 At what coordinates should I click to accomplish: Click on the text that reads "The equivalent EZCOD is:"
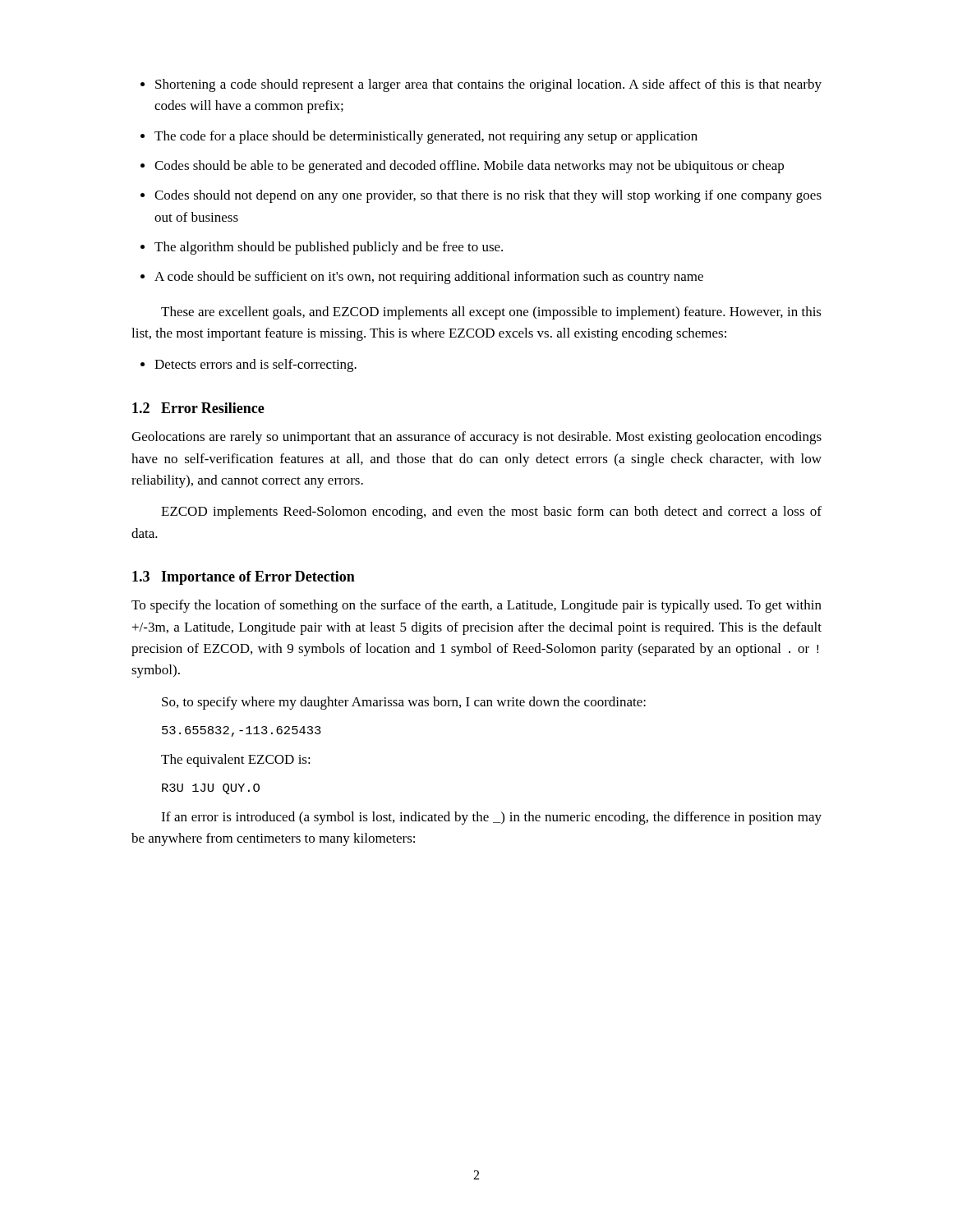pos(236,761)
